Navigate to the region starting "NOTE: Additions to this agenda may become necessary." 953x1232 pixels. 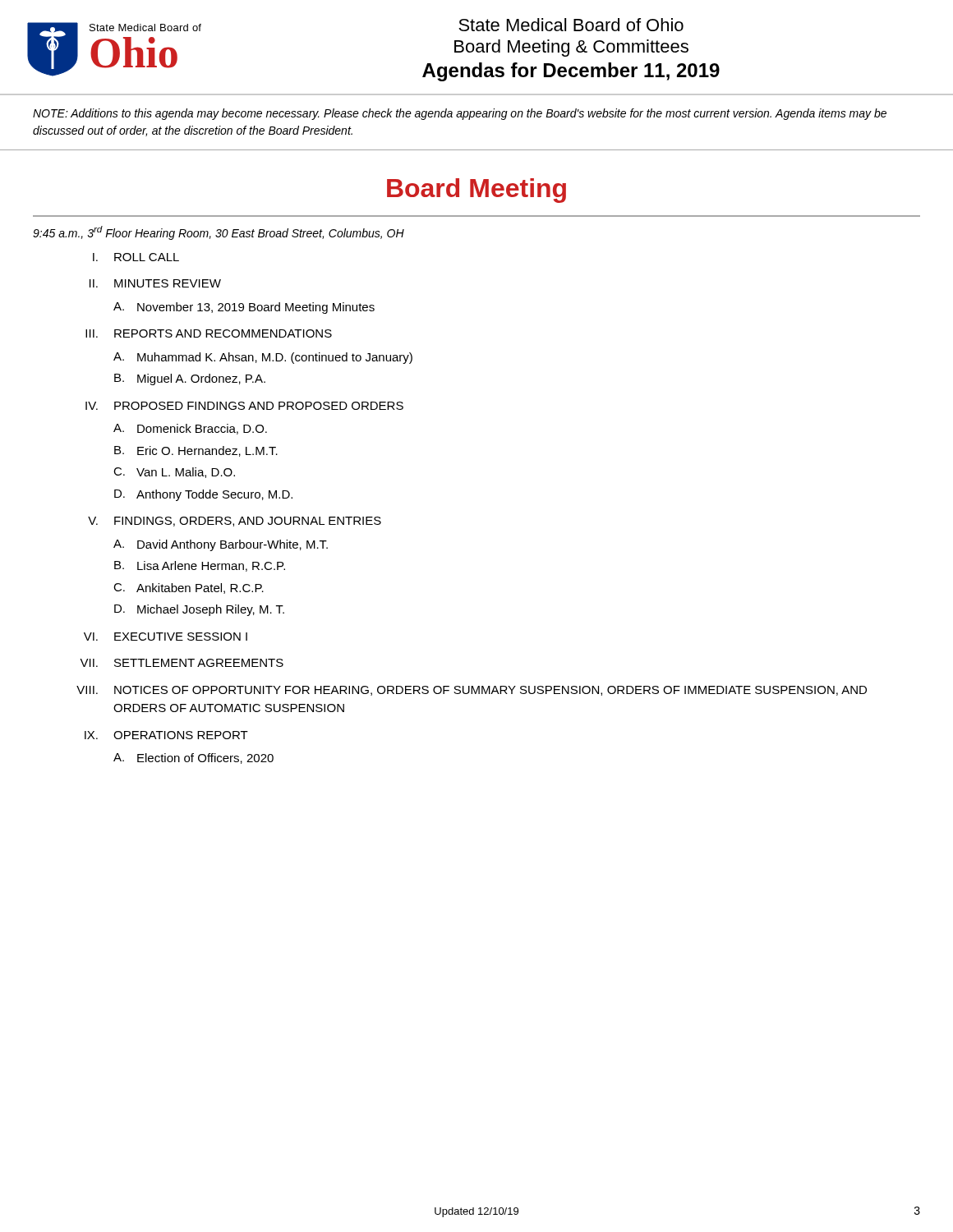[x=476, y=122]
